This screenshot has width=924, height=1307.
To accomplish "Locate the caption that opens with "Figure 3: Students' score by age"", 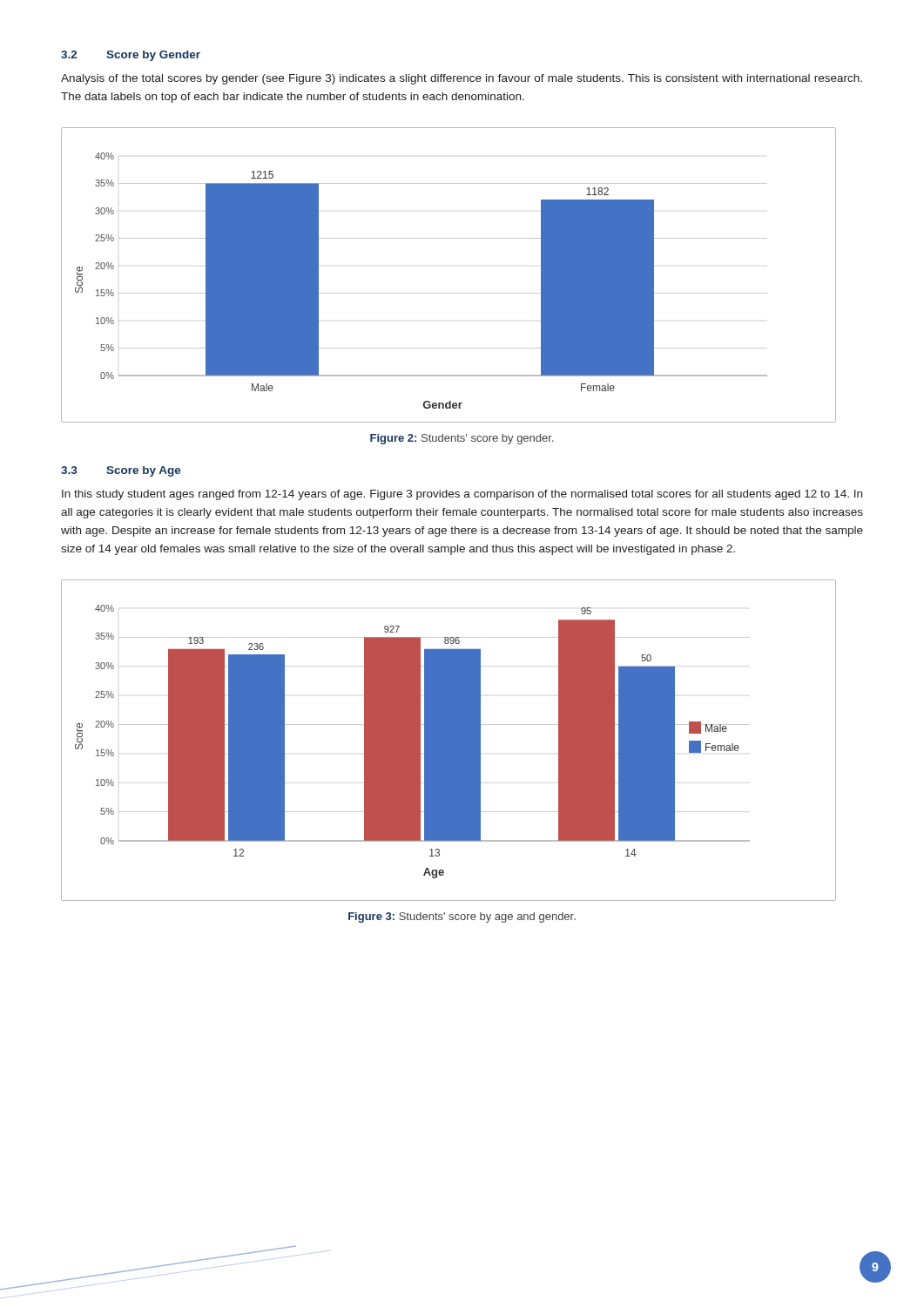I will coord(462,916).
